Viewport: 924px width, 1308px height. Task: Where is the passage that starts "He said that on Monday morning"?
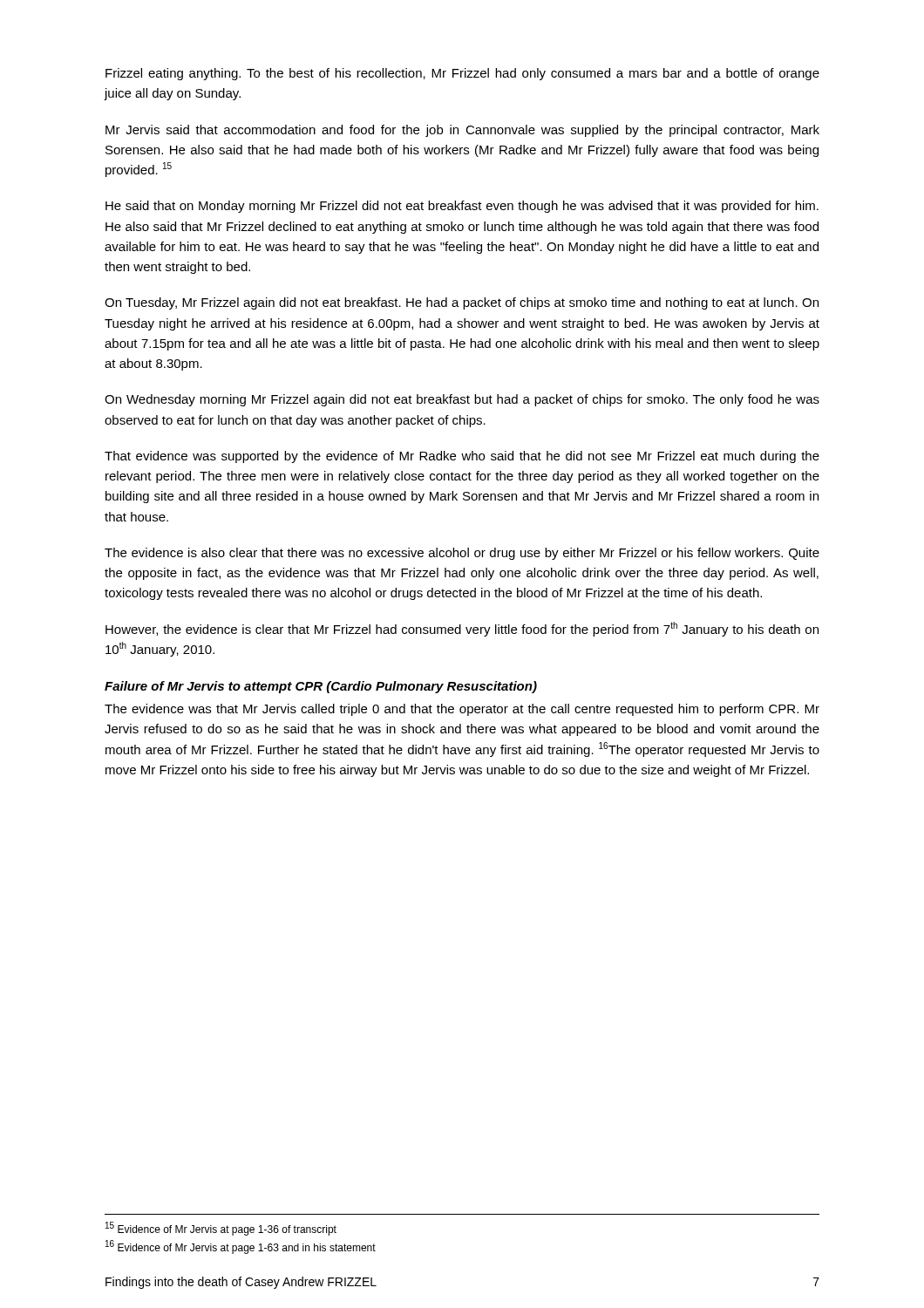pyautogui.click(x=462, y=236)
